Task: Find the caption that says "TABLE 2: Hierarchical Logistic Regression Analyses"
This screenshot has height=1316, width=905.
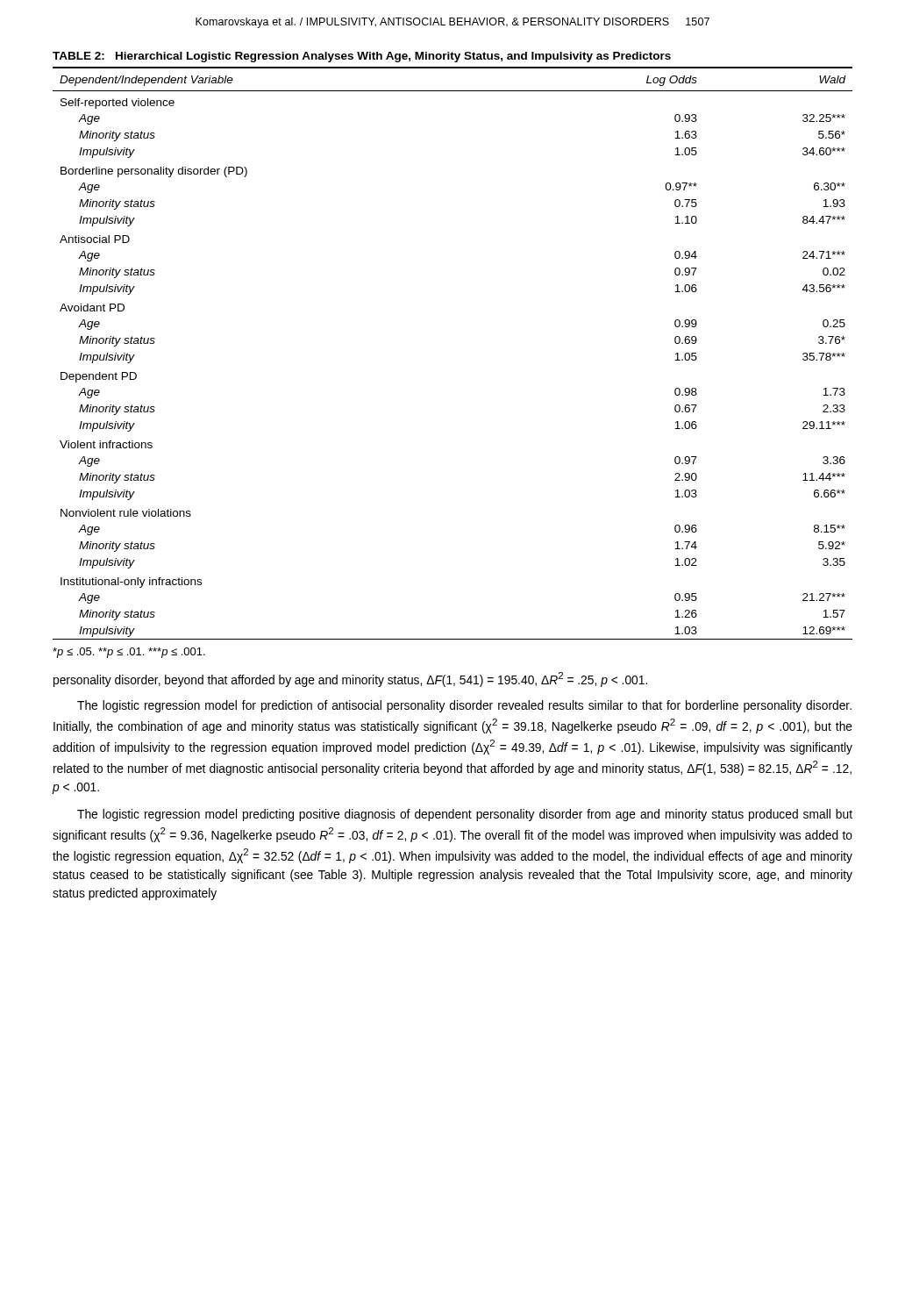Action: pyautogui.click(x=362, y=56)
